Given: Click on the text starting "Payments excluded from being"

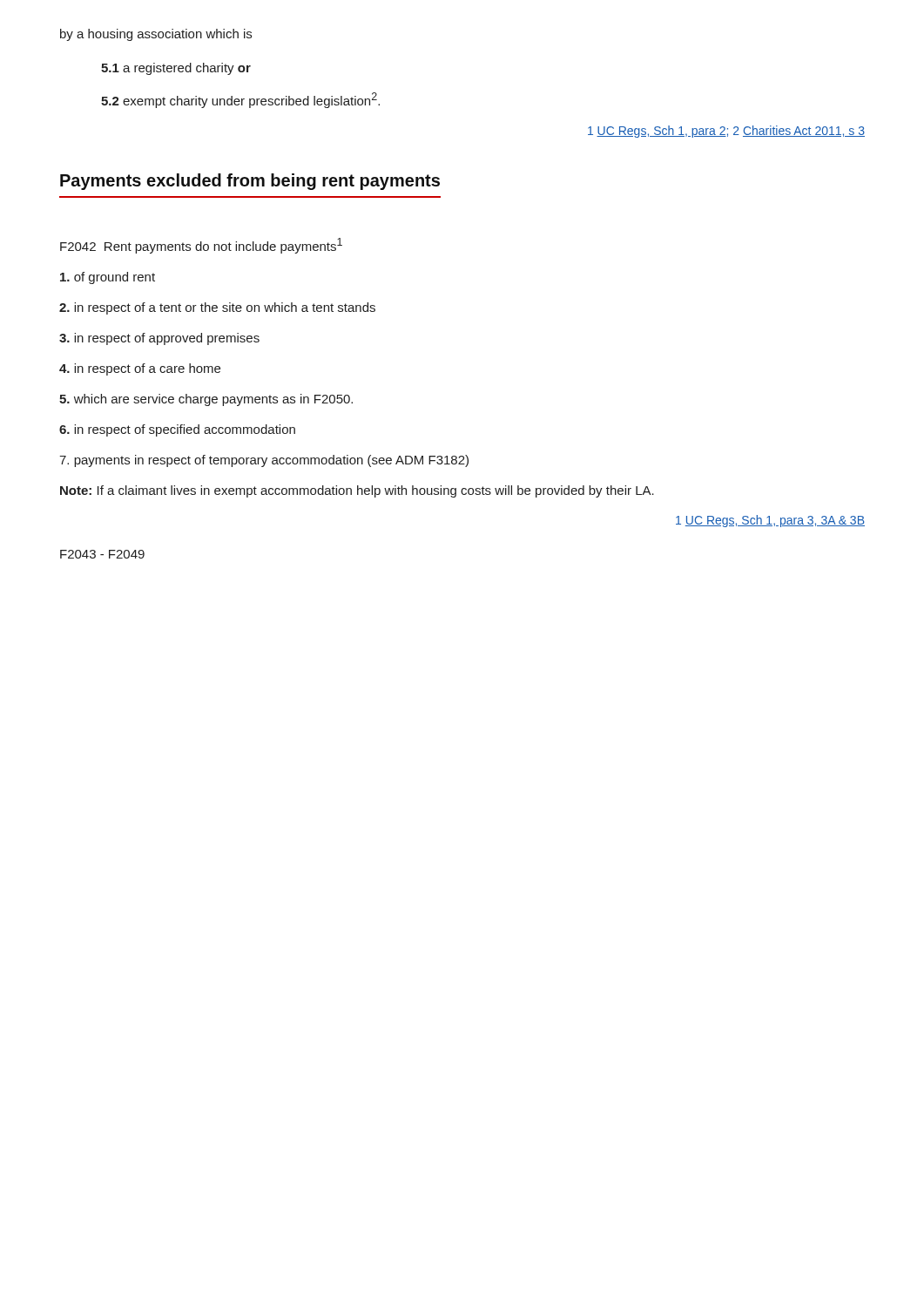Looking at the screenshot, I should click(250, 184).
